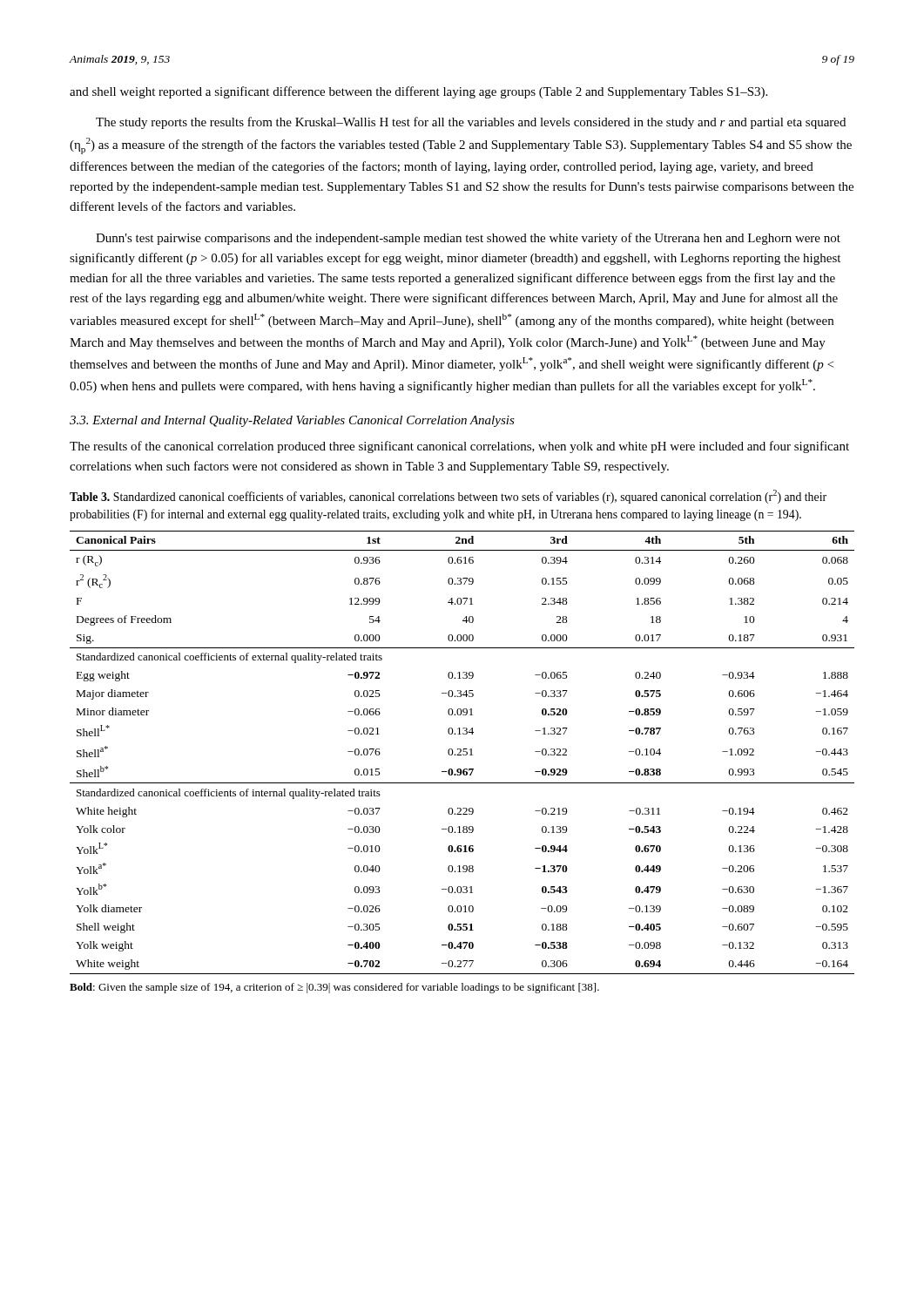
Task: Locate the table with the text "Shell weight"
Action: pyautogui.click(x=462, y=752)
